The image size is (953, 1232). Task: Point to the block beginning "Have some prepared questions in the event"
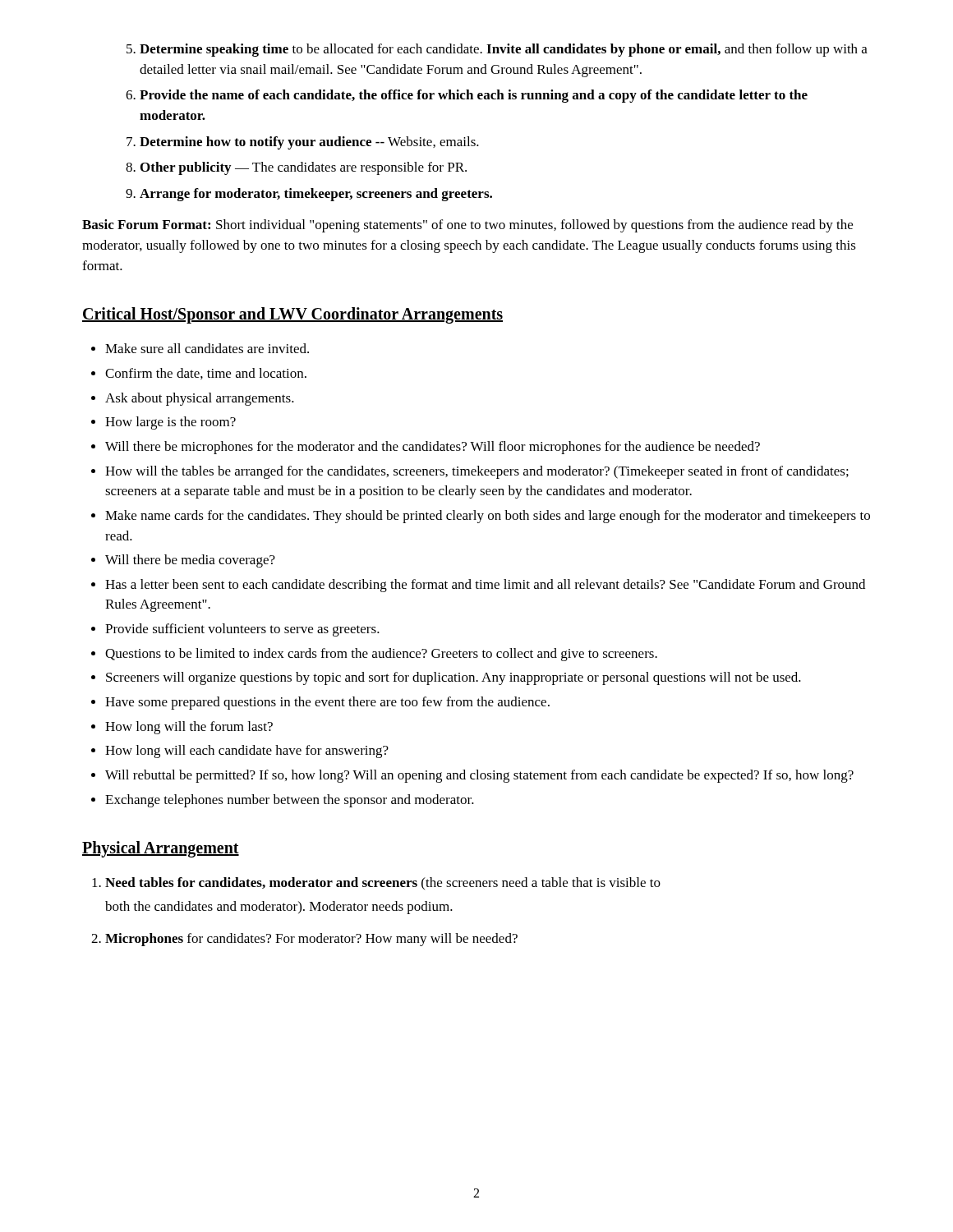[x=328, y=702]
